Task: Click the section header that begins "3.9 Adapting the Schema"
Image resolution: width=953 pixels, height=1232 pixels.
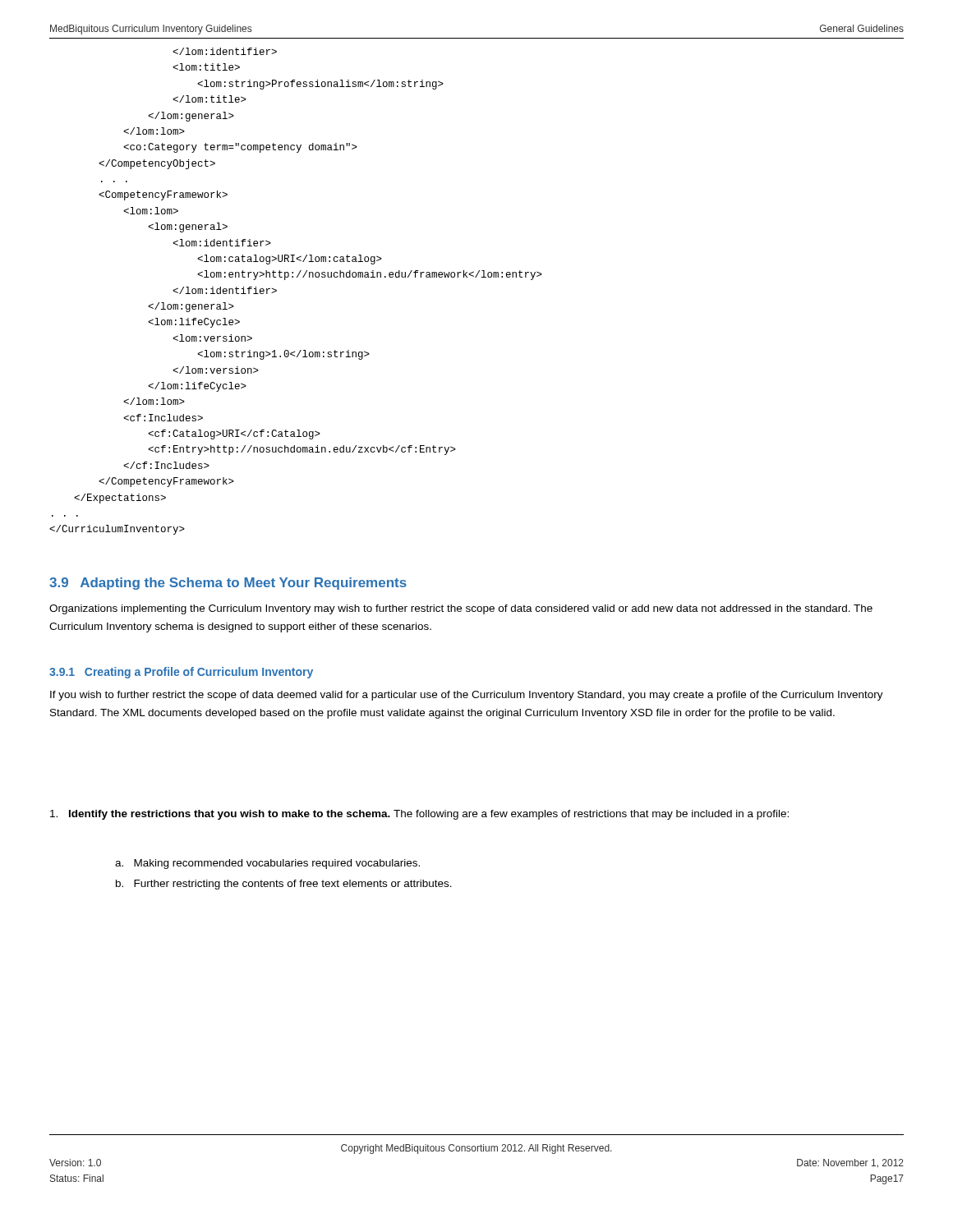Action: (228, 583)
